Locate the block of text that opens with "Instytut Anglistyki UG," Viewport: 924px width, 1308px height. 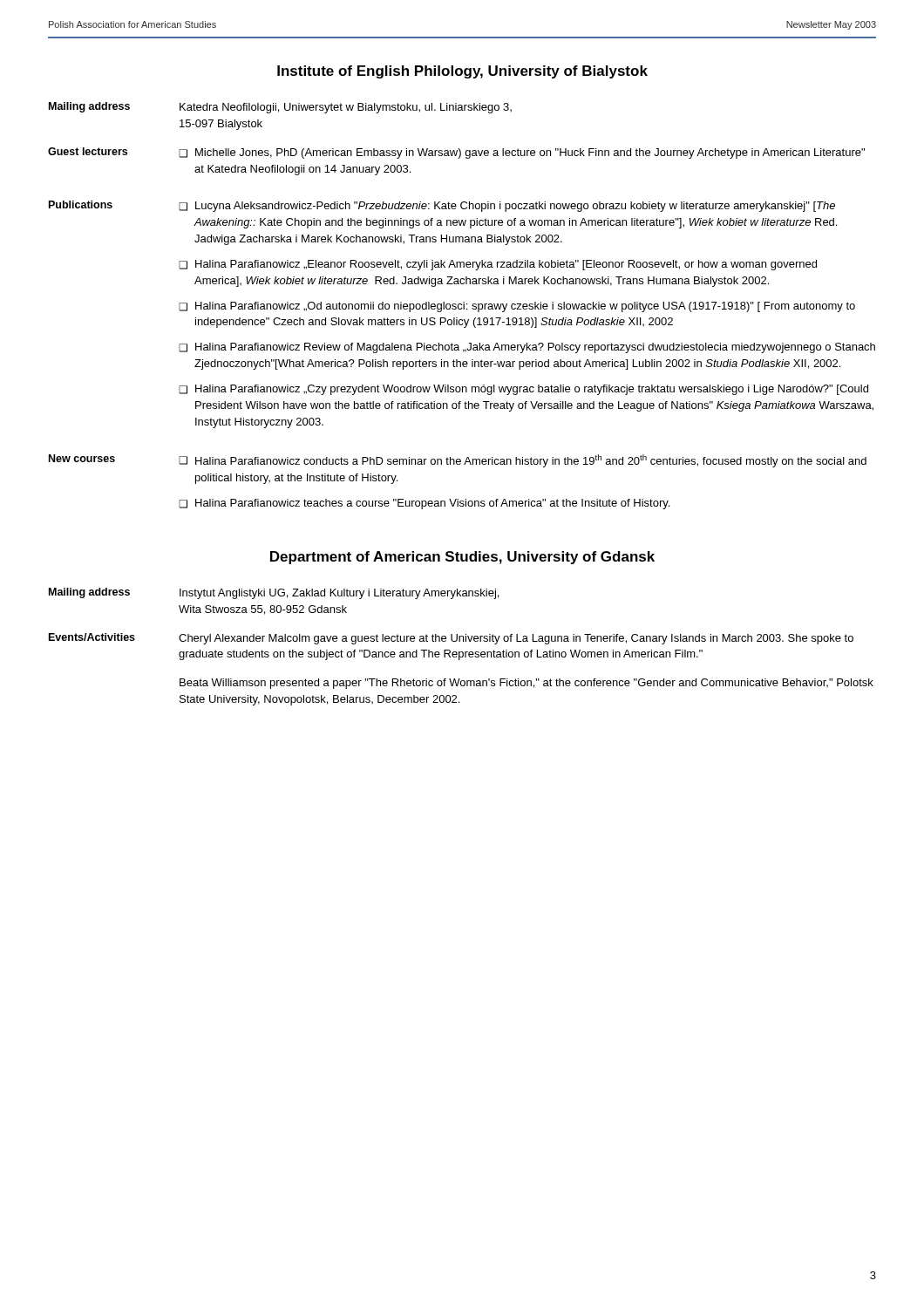339,601
